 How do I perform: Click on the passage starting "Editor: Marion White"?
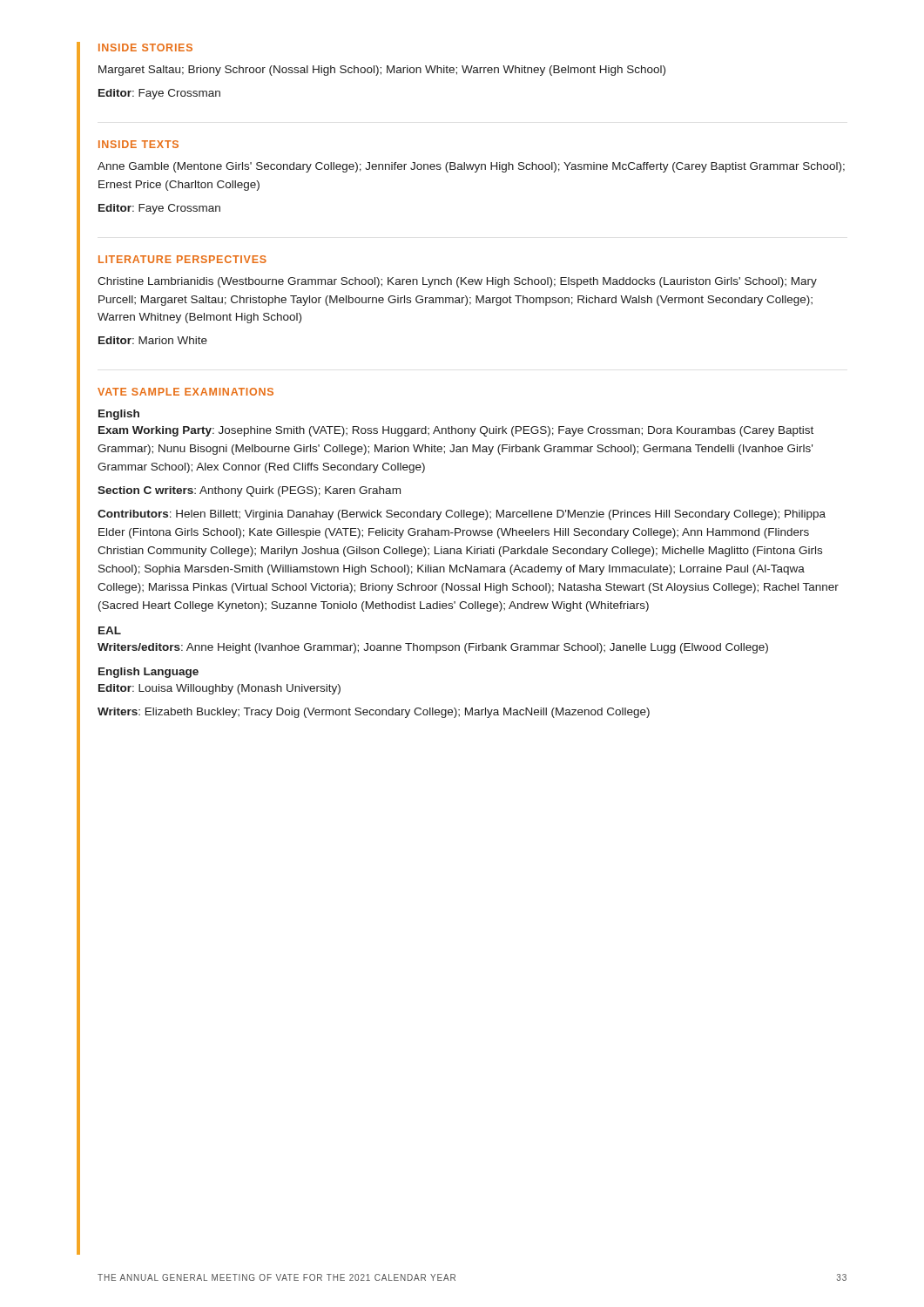(152, 341)
